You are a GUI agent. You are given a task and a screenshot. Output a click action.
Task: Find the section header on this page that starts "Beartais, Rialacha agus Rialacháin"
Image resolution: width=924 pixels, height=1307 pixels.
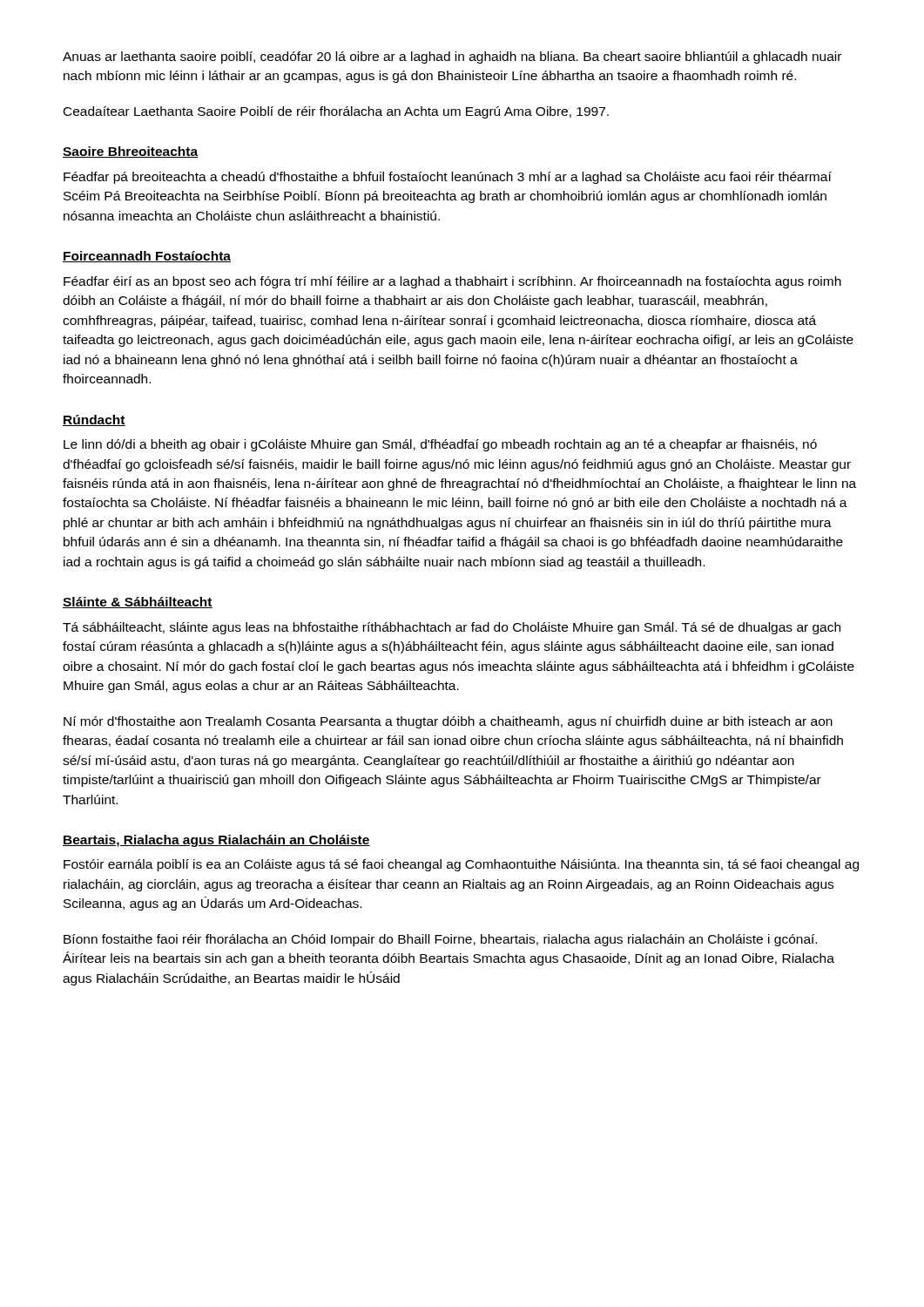click(x=216, y=840)
